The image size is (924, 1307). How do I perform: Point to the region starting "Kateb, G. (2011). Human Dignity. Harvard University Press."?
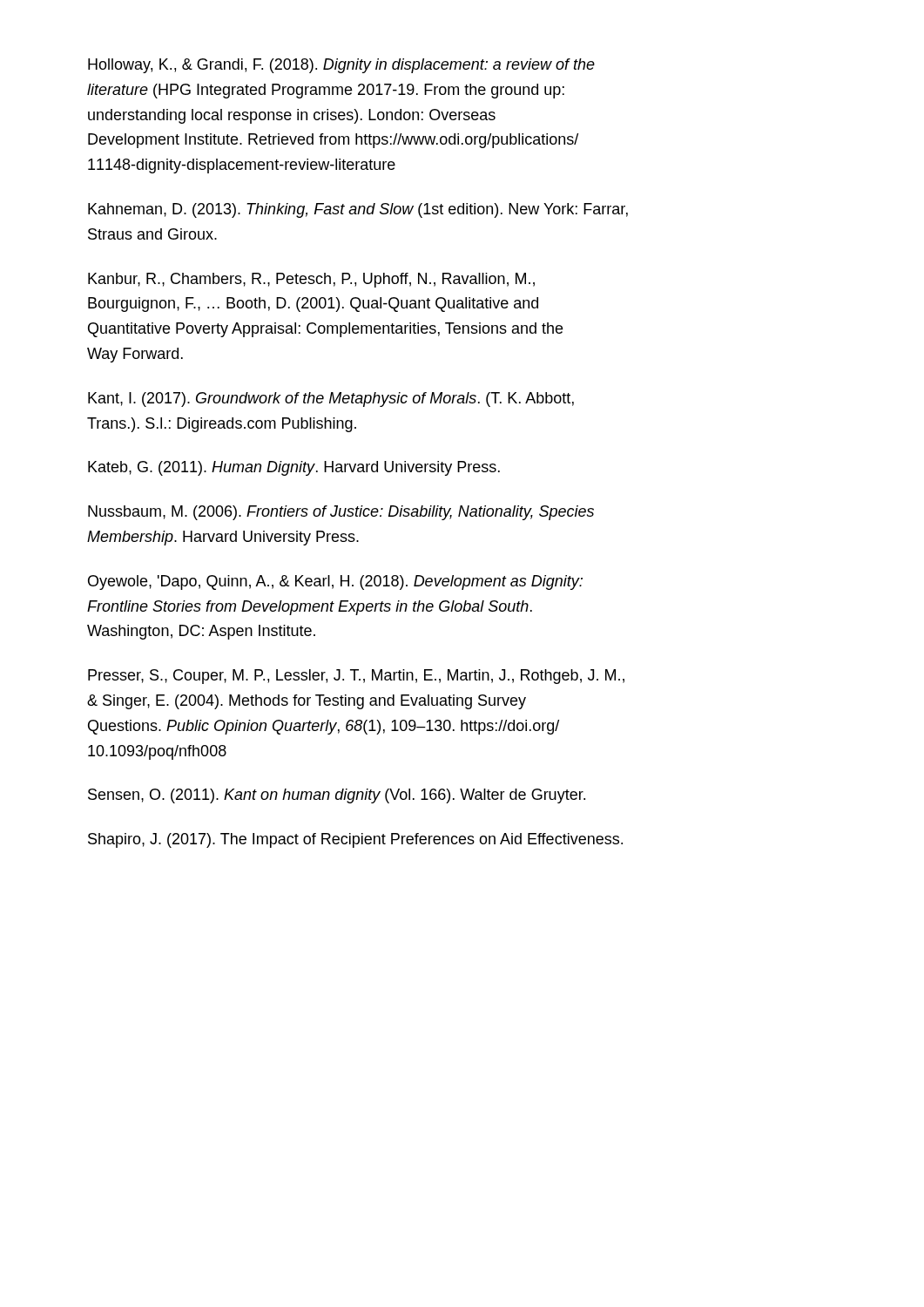(462, 468)
